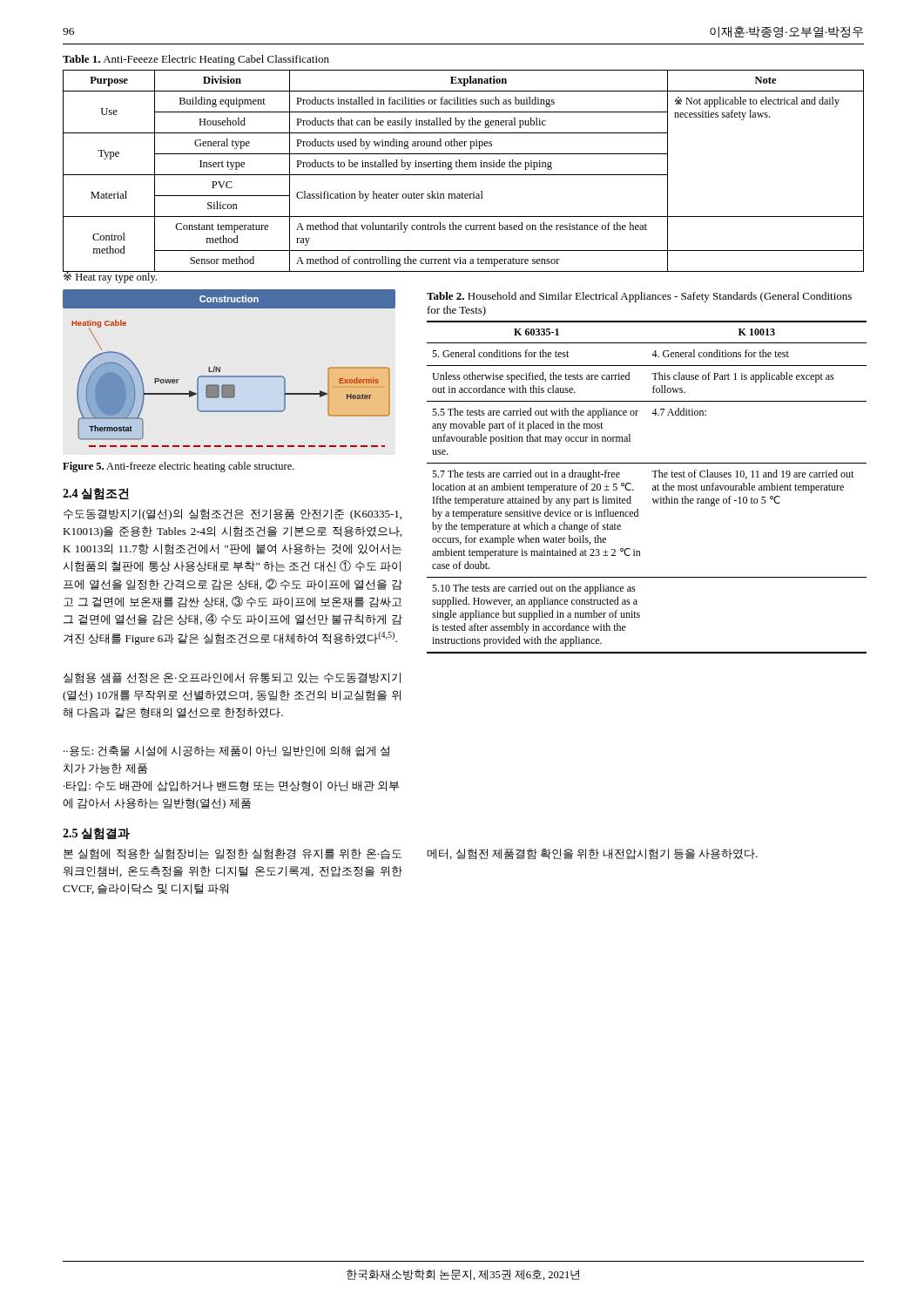Image resolution: width=924 pixels, height=1307 pixels.
Task: Point to the block beginning "수도동결방지기(열선)의 실험조건은 전기용품 안전기준"
Action: [233, 576]
